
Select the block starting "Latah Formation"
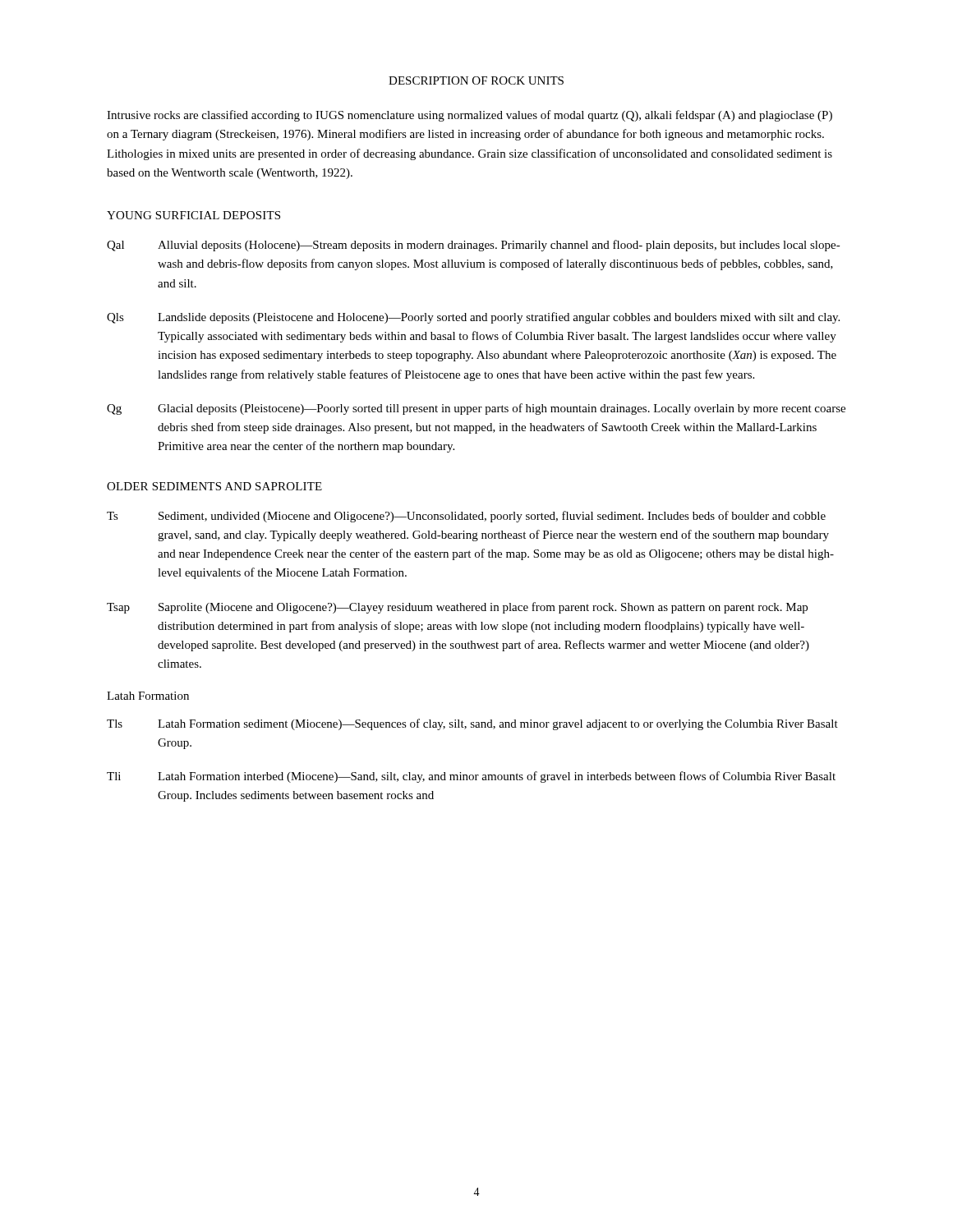coord(148,695)
